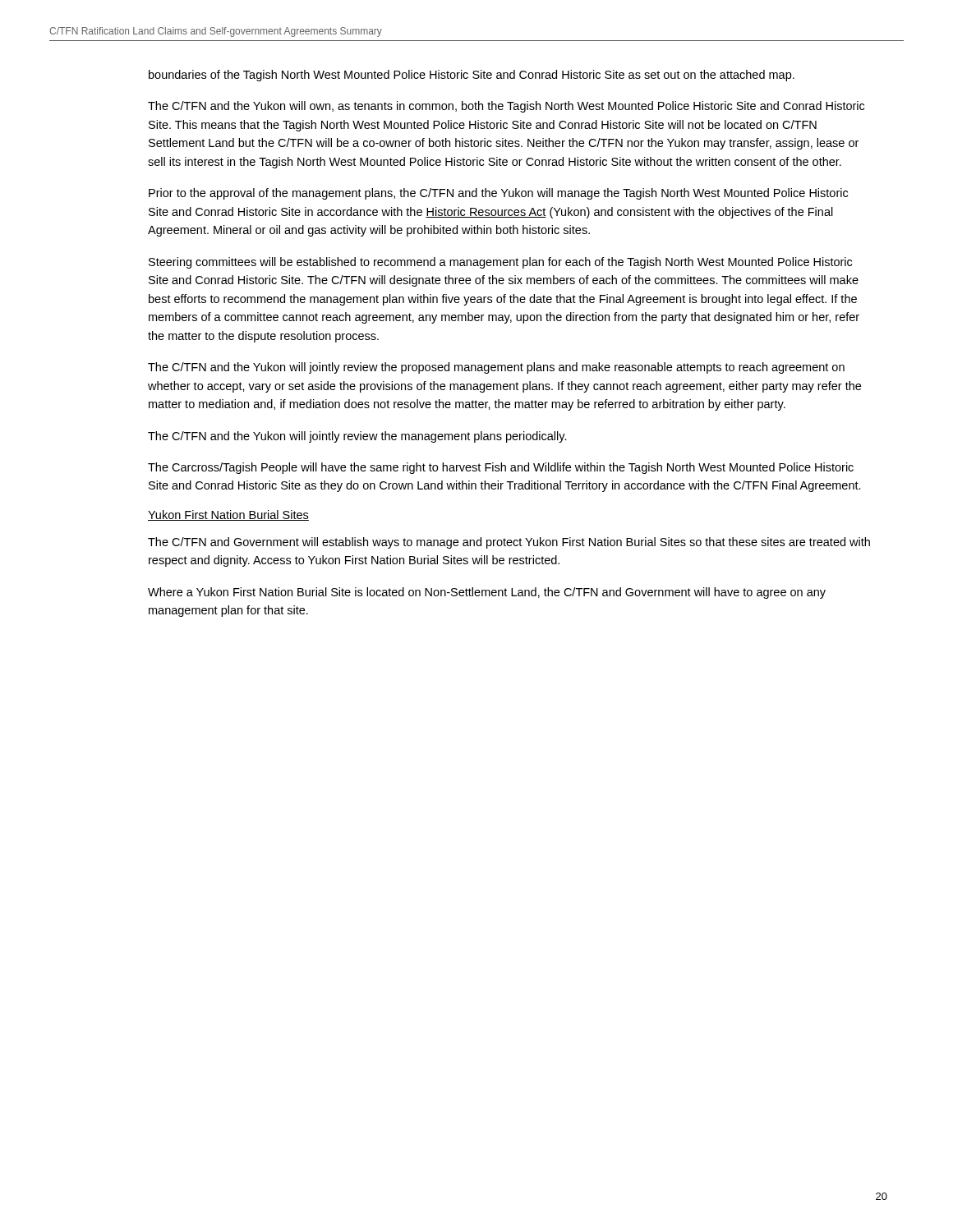Viewport: 953px width, 1232px height.
Task: Point to the text block starting "Prior to the"
Action: 498,212
